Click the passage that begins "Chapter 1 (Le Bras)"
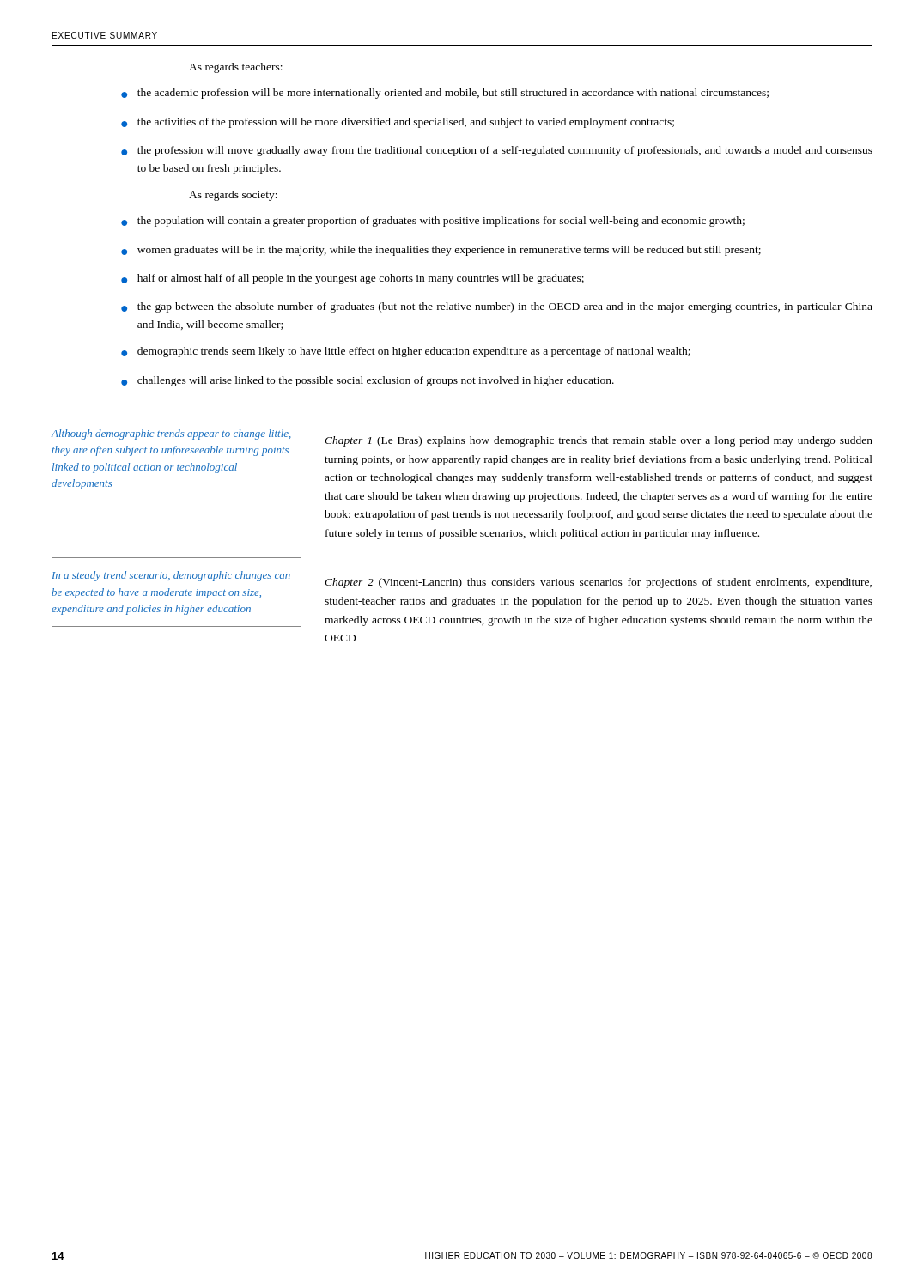Viewport: 924px width, 1288px height. tap(599, 486)
